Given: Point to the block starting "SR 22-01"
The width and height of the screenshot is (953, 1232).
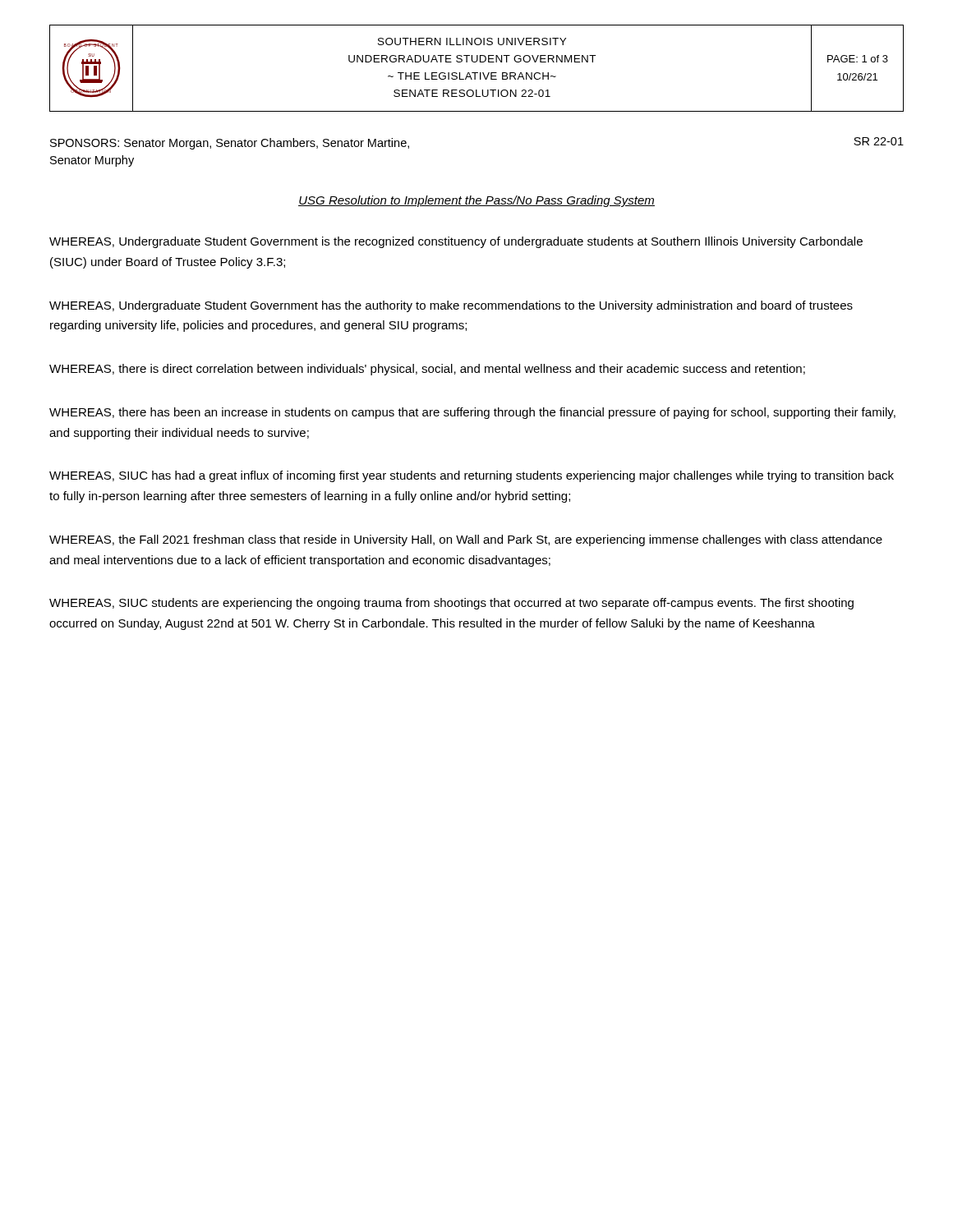Looking at the screenshot, I should tap(879, 141).
